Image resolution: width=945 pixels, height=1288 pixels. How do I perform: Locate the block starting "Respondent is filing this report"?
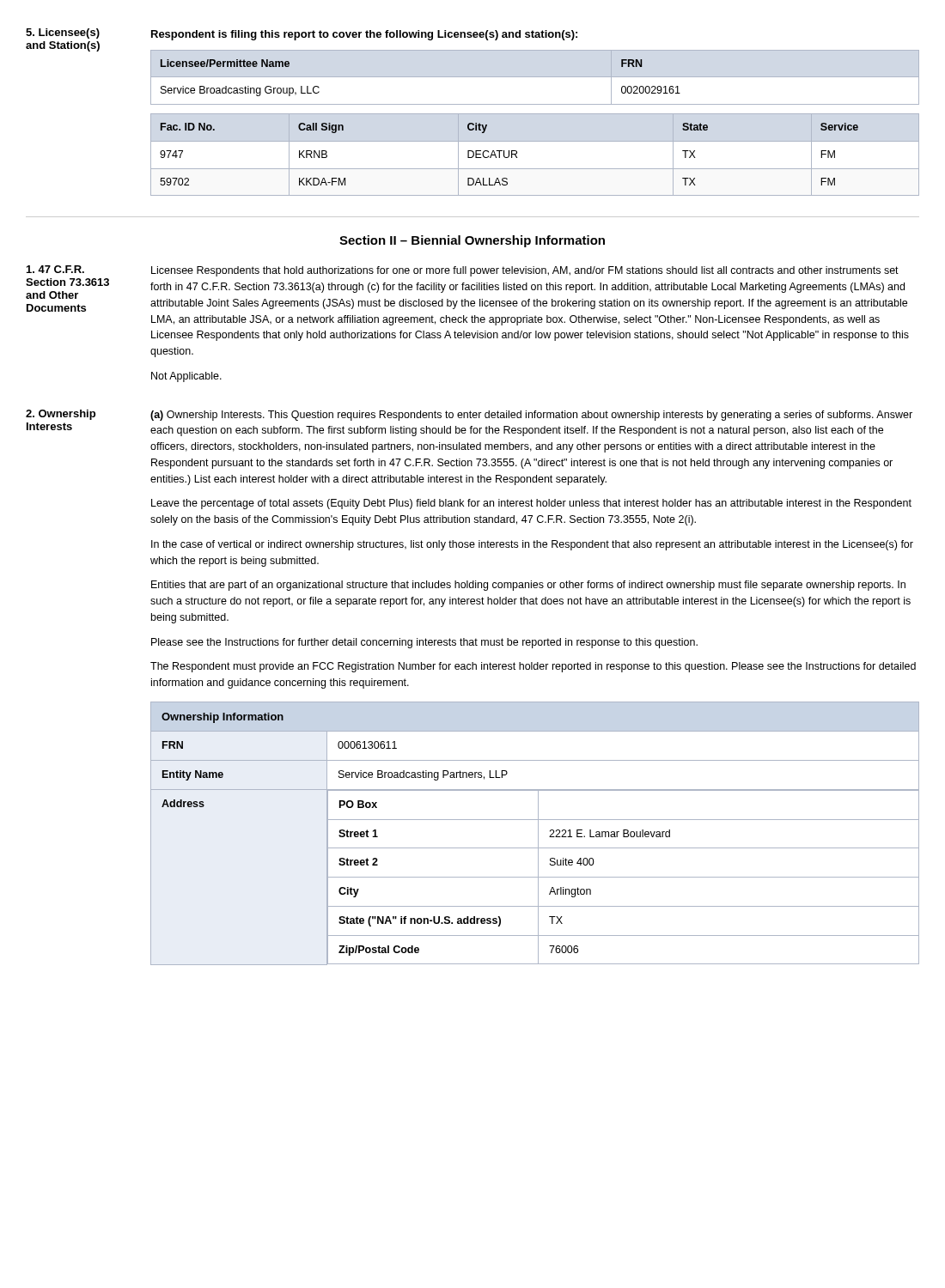coord(364,34)
